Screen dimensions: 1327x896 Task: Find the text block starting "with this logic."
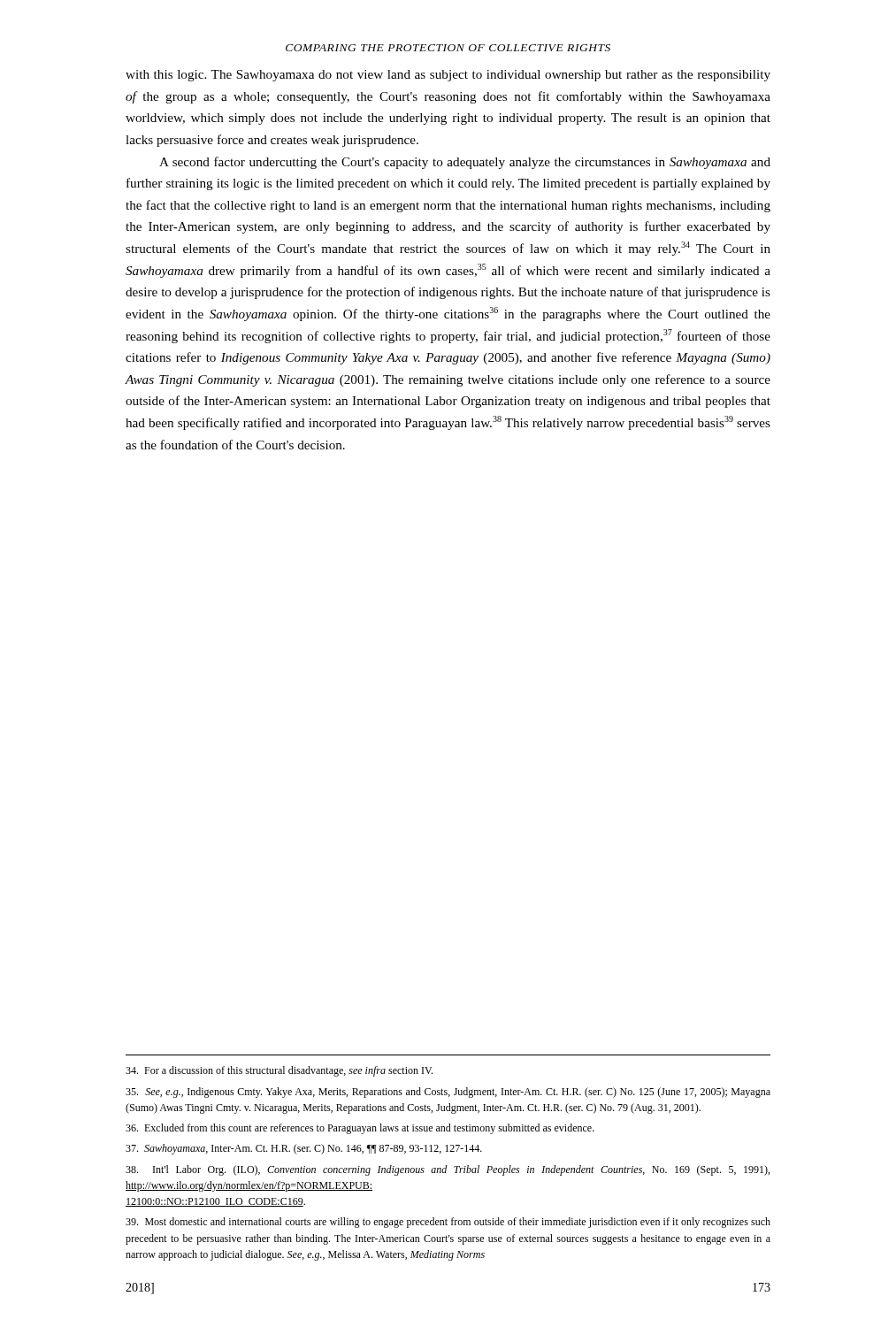pos(448,260)
